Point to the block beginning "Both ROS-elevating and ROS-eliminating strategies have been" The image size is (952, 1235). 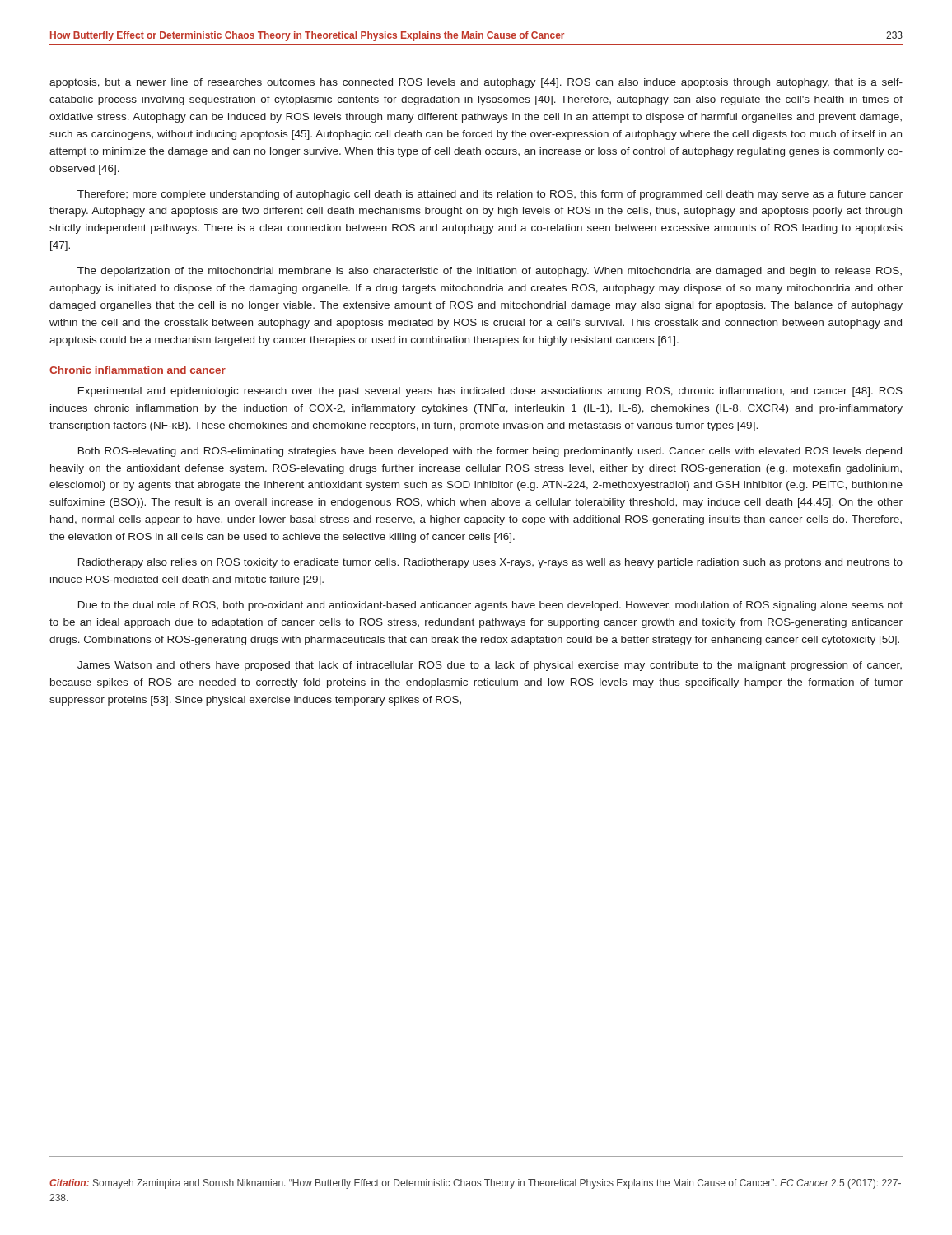476,494
